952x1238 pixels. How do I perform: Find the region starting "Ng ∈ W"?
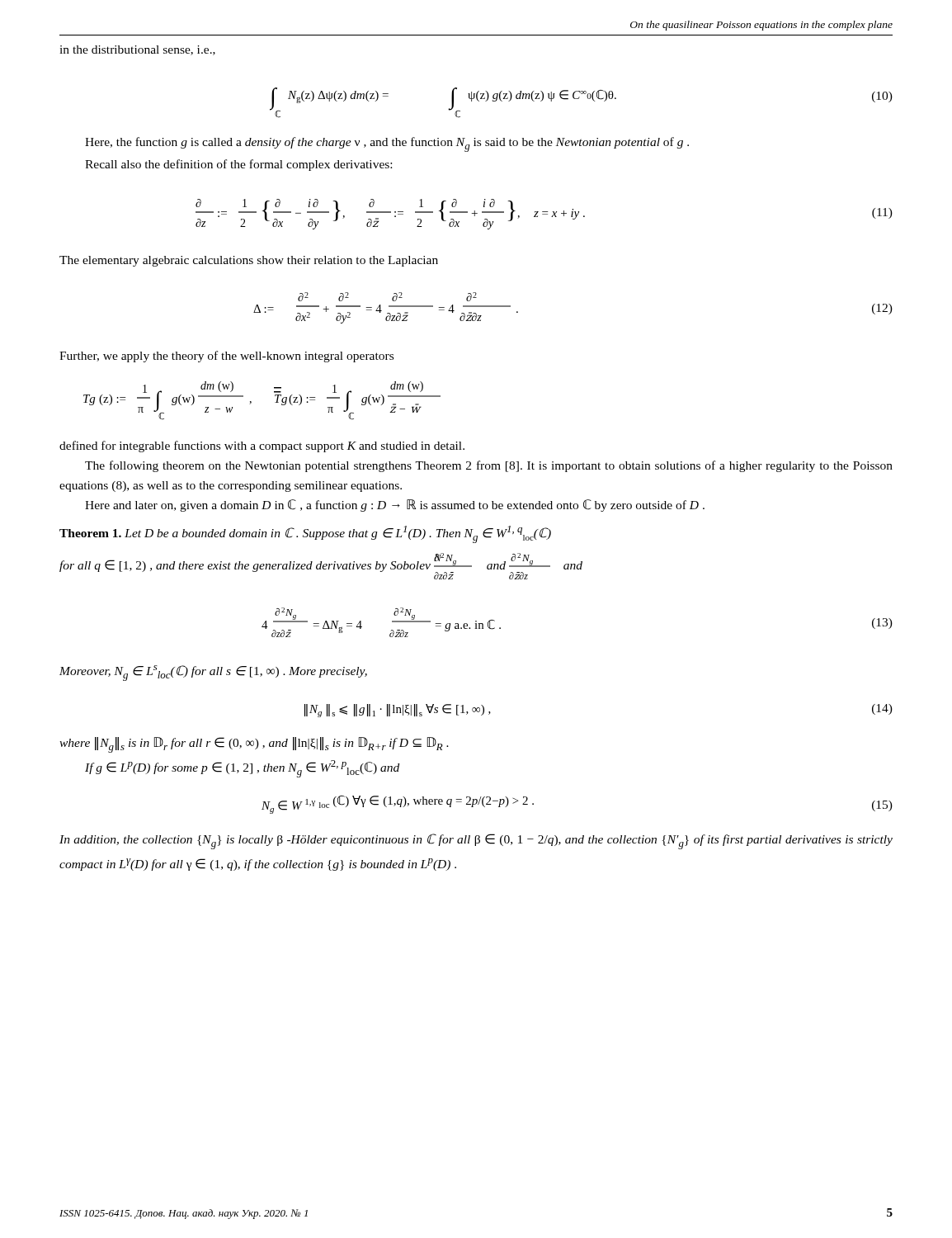(x=476, y=805)
